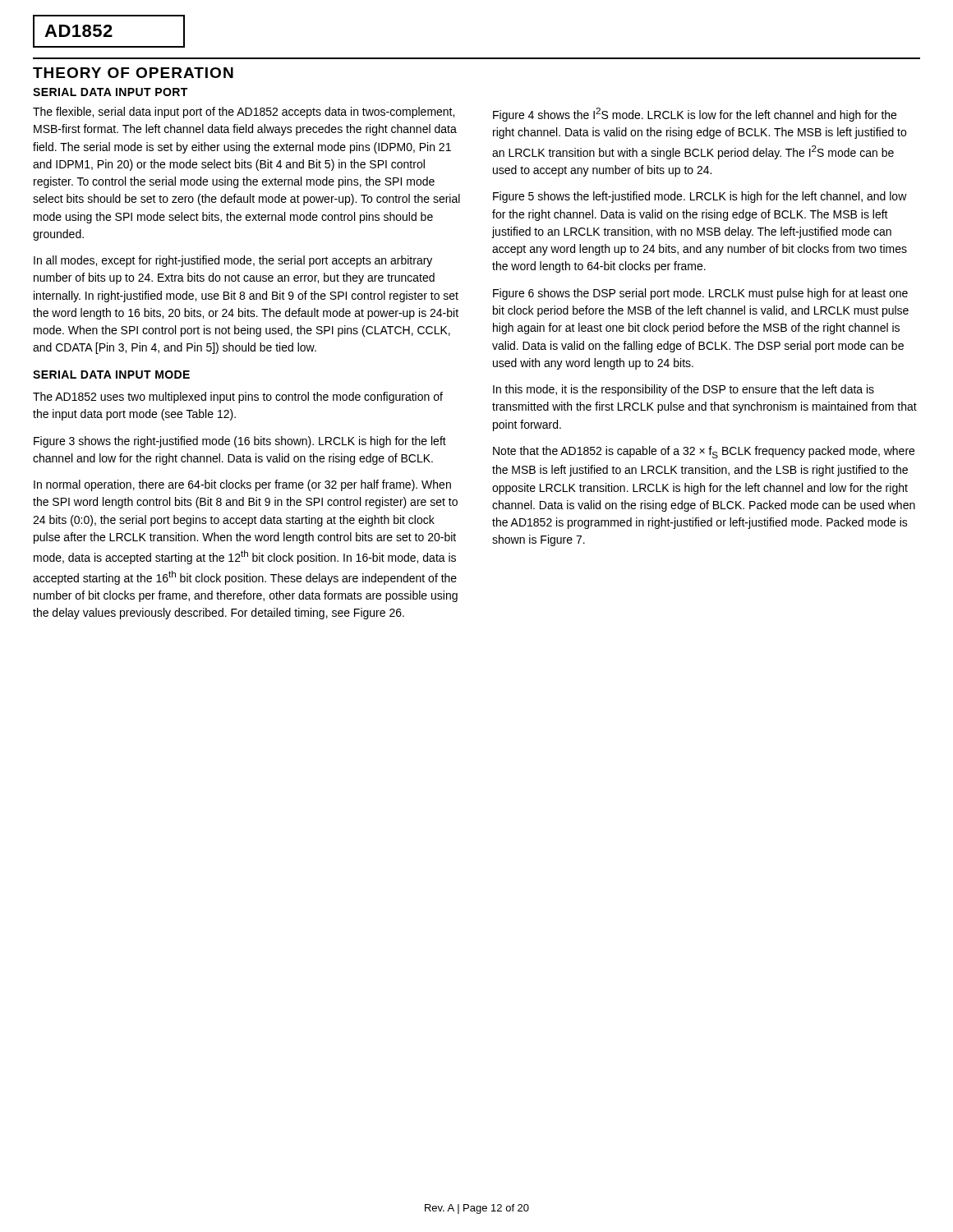Click where it says "Serial Data Input Mode"
This screenshot has width=953, height=1232.
coord(112,374)
